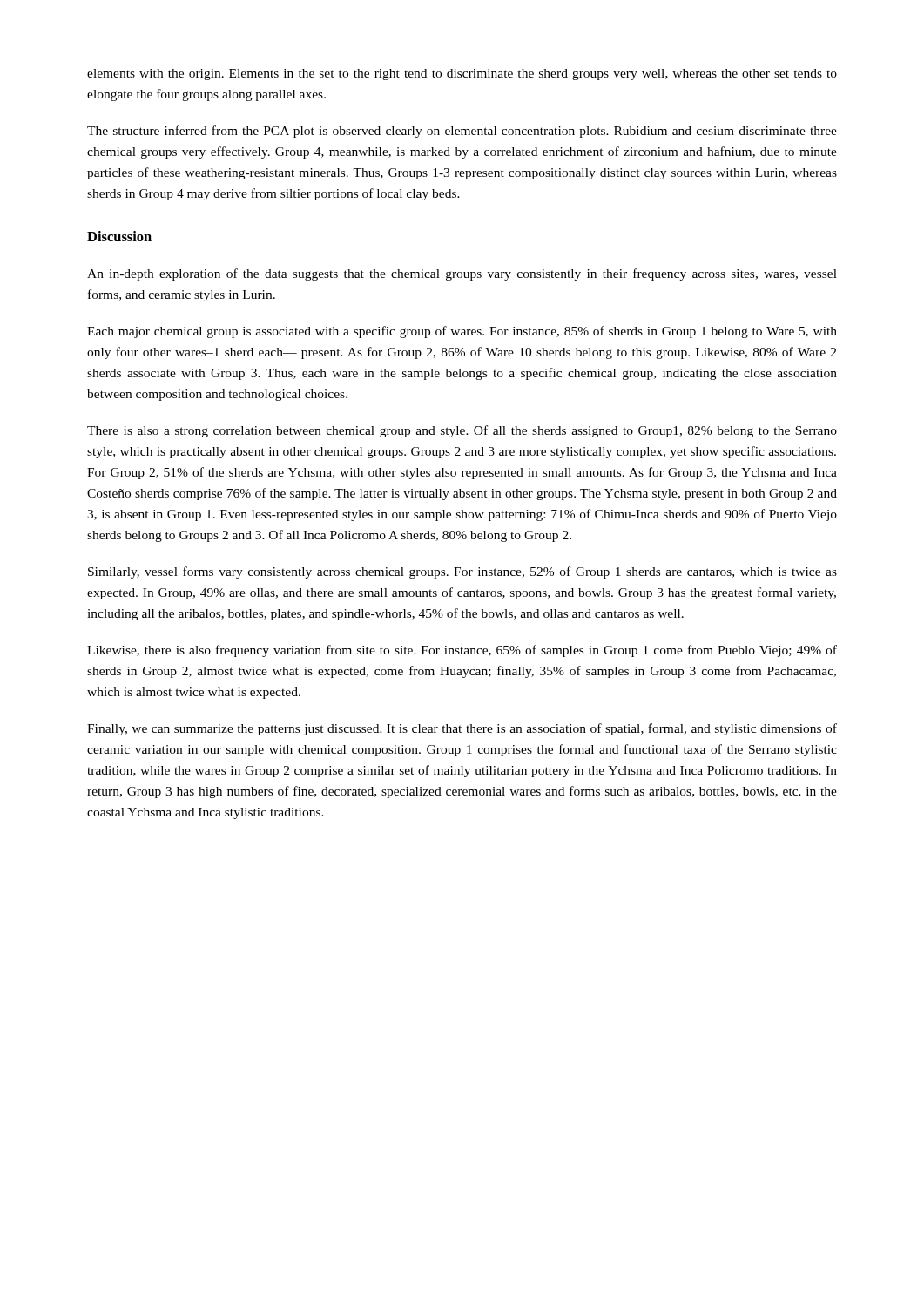Find the element starting "An in-depth exploration"
Viewport: 924px width, 1307px height.
pyautogui.click(x=462, y=284)
